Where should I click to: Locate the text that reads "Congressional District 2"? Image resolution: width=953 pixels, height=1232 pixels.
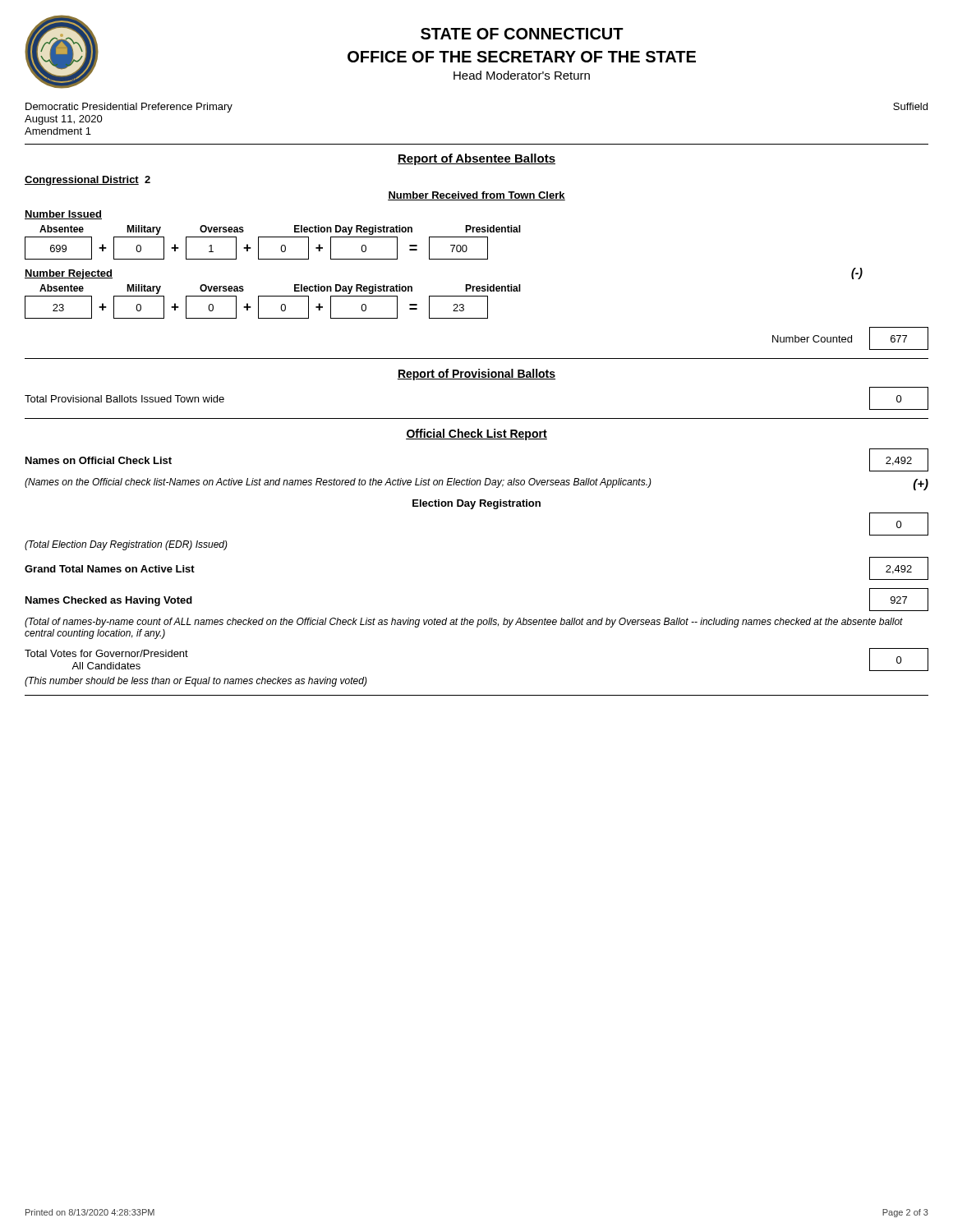point(88,180)
